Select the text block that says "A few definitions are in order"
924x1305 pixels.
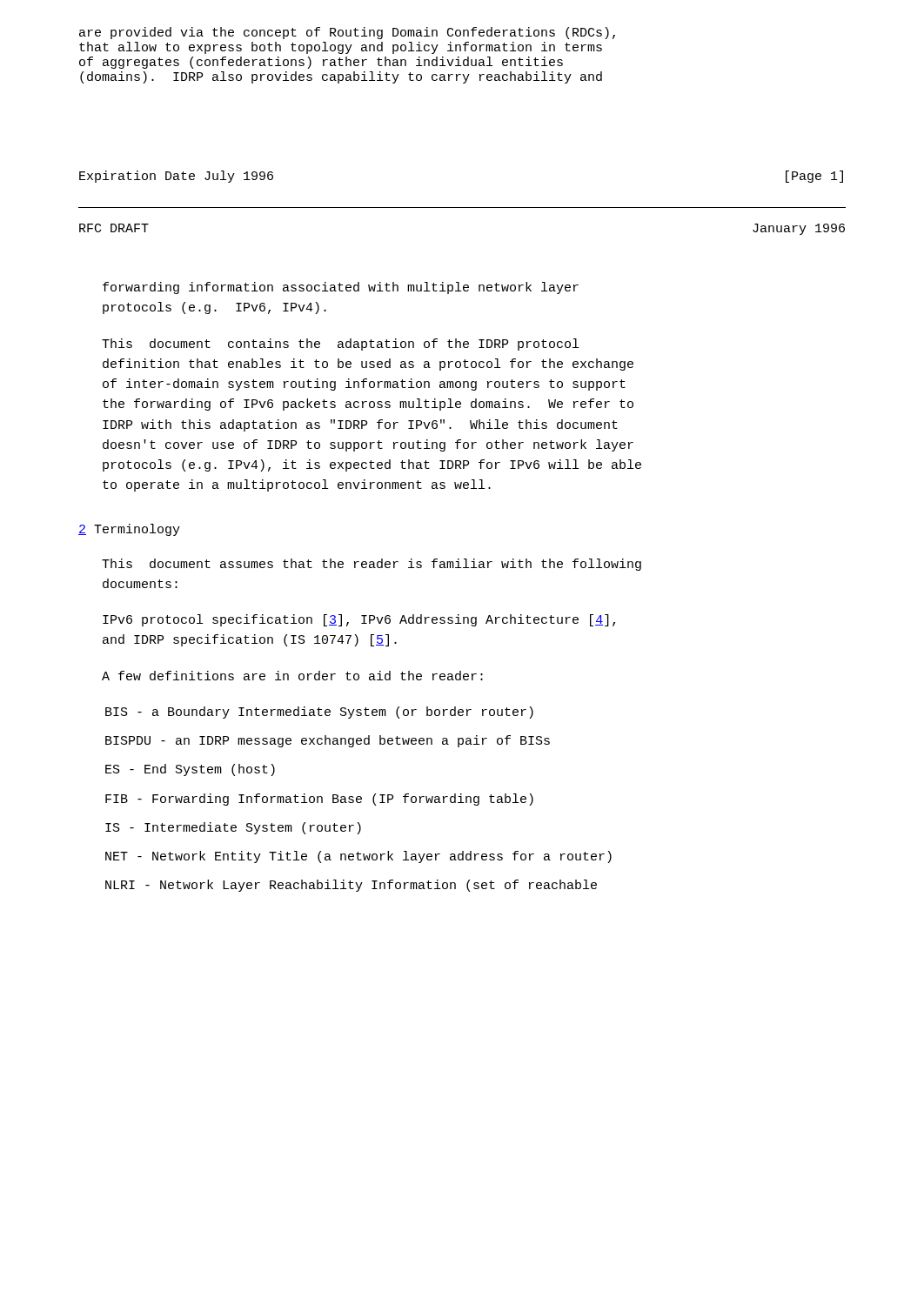[x=282, y=677]
